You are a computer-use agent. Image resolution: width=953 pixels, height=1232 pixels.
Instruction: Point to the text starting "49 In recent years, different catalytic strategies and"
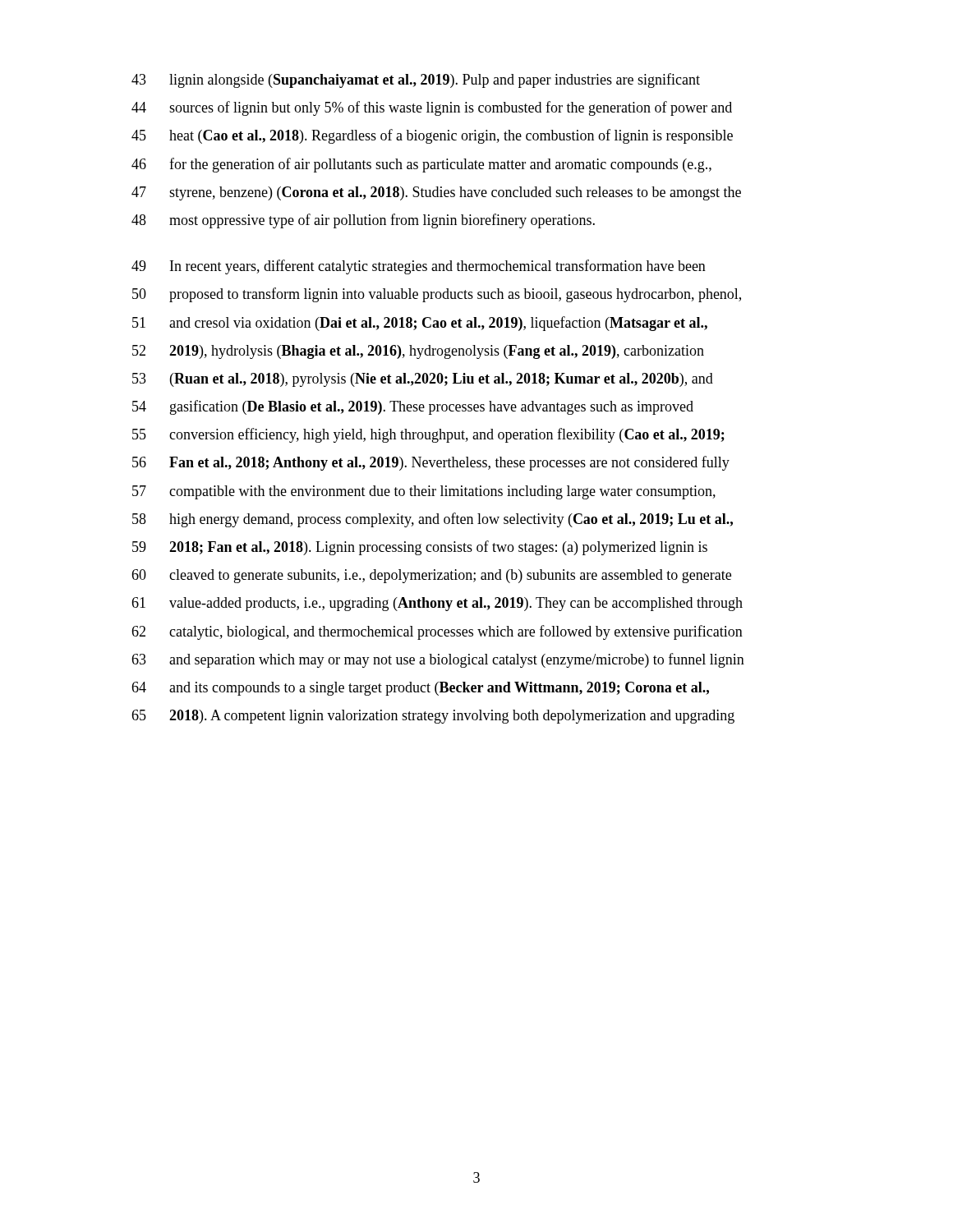point(476,491)
